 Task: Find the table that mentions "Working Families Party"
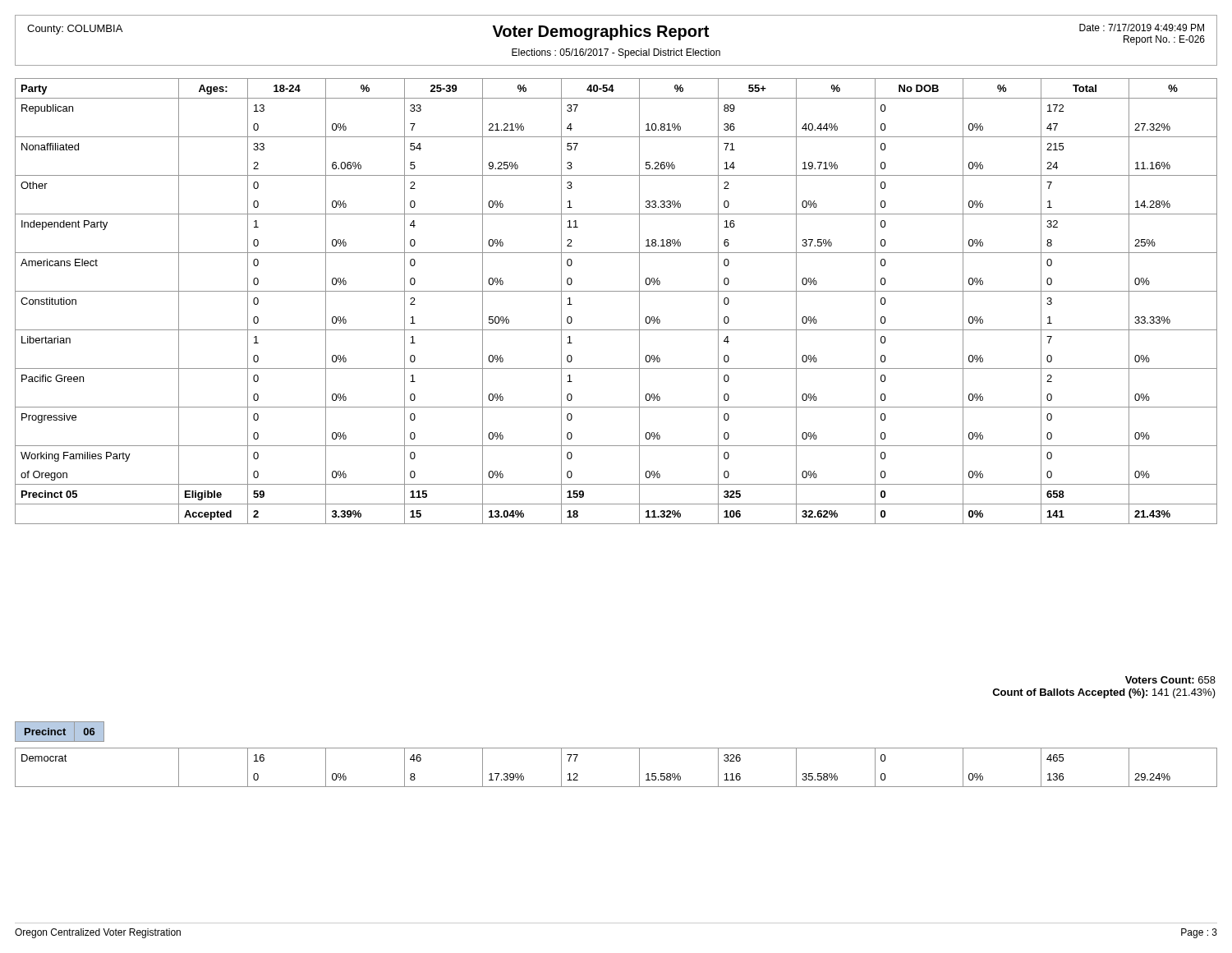coord(616,301)
